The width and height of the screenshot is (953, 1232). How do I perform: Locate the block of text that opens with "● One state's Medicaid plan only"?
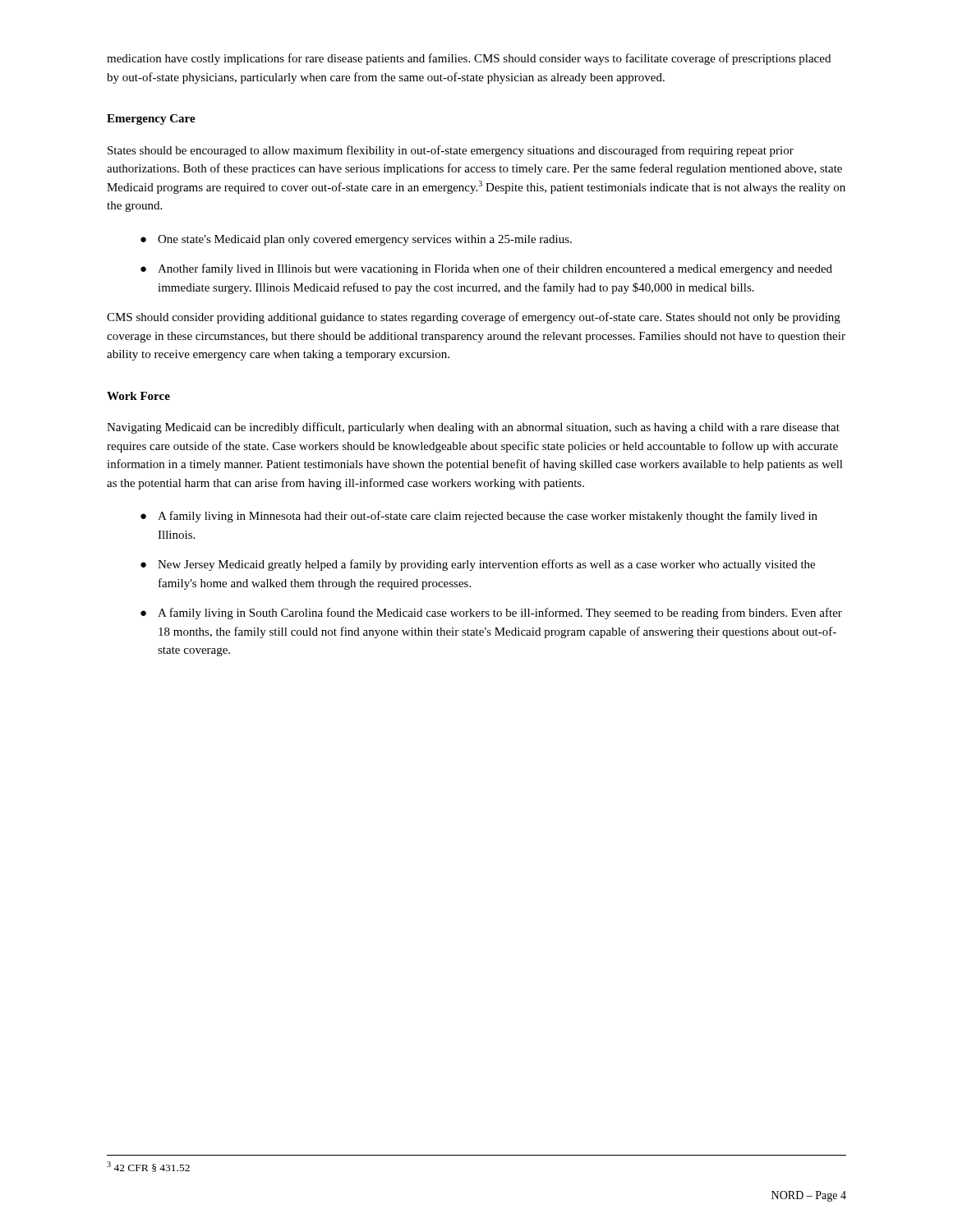point(493,239)
